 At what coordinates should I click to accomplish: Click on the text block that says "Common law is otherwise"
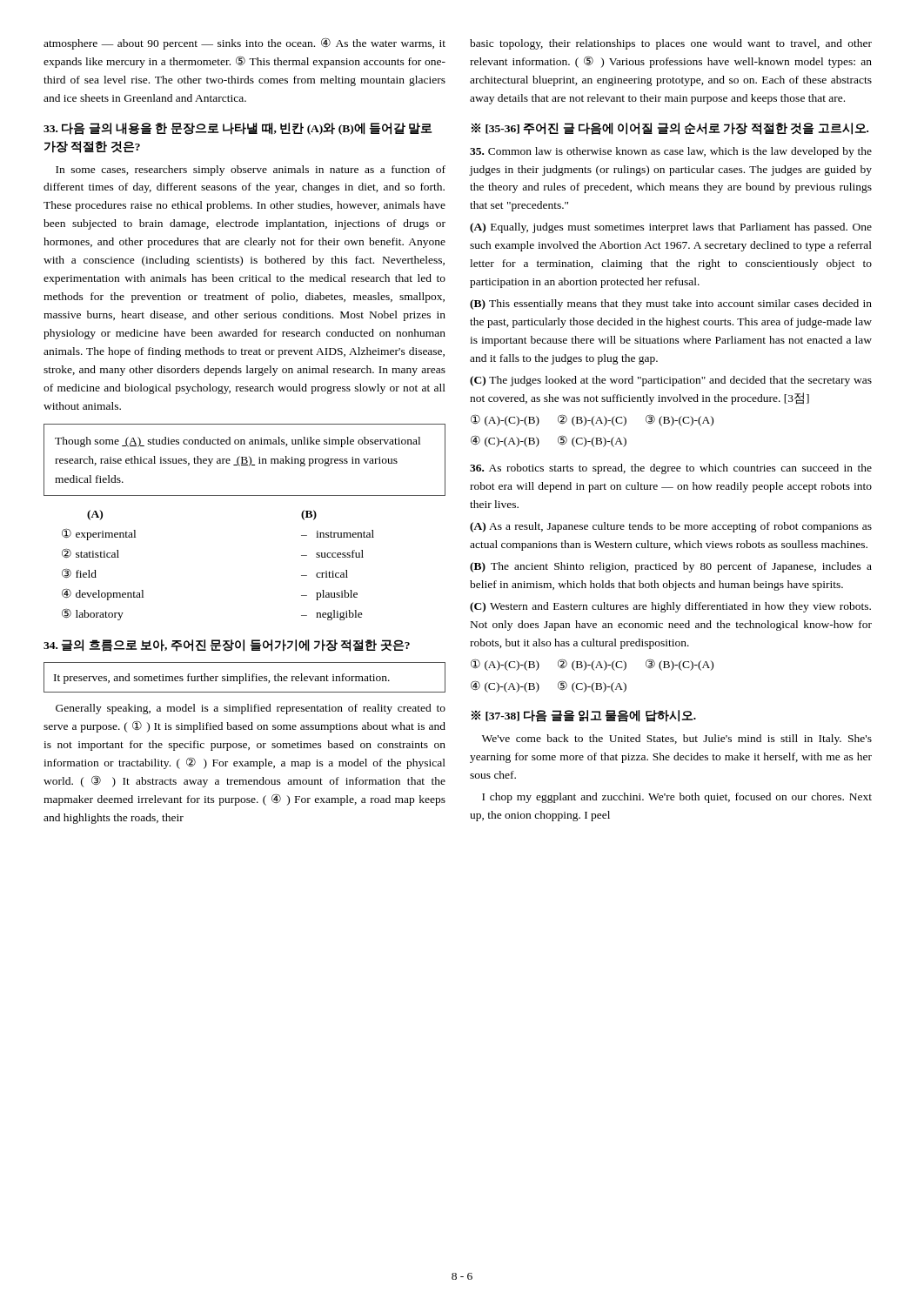point(671,179)
